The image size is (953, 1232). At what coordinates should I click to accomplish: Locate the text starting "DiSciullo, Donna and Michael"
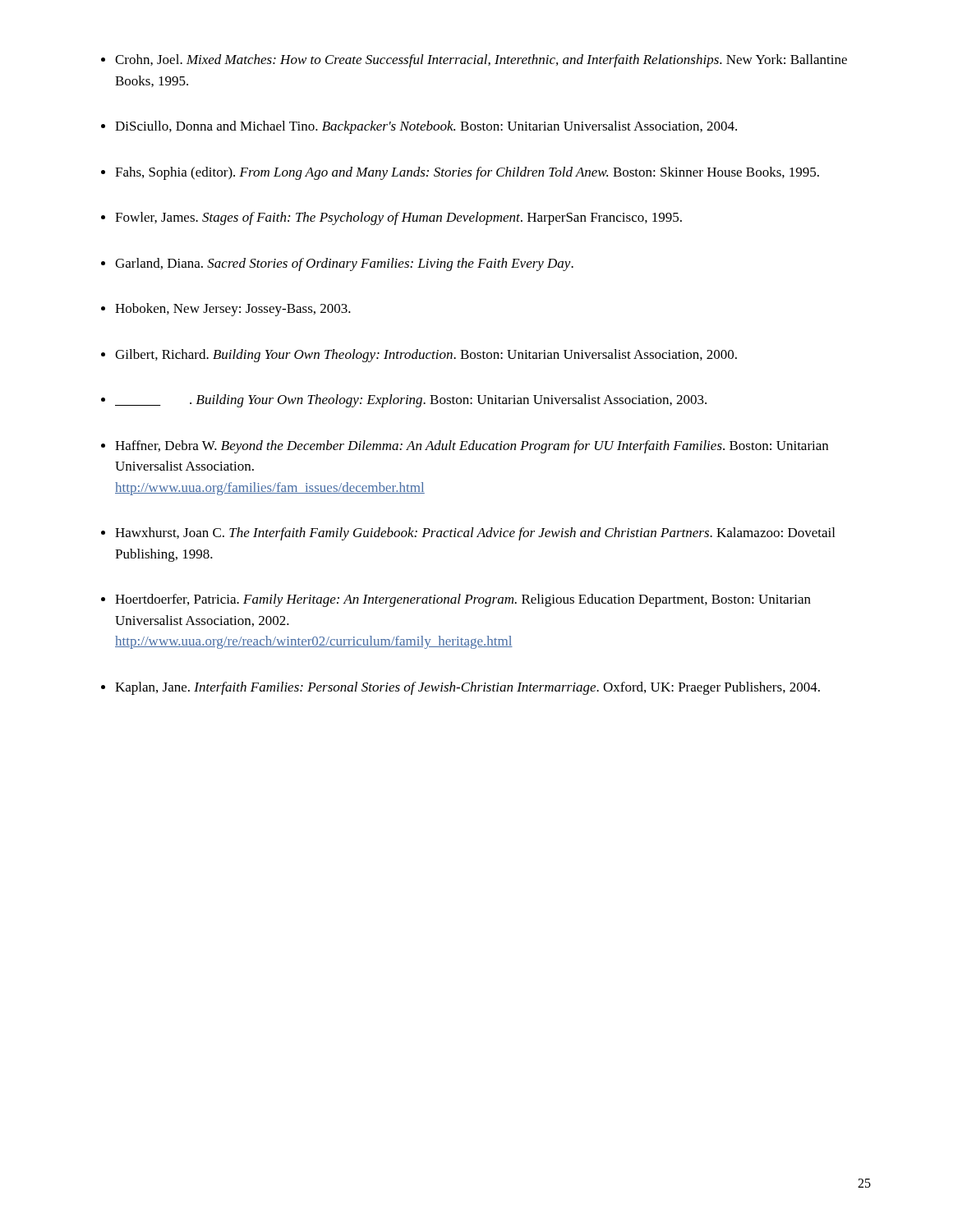pos(426,126)
